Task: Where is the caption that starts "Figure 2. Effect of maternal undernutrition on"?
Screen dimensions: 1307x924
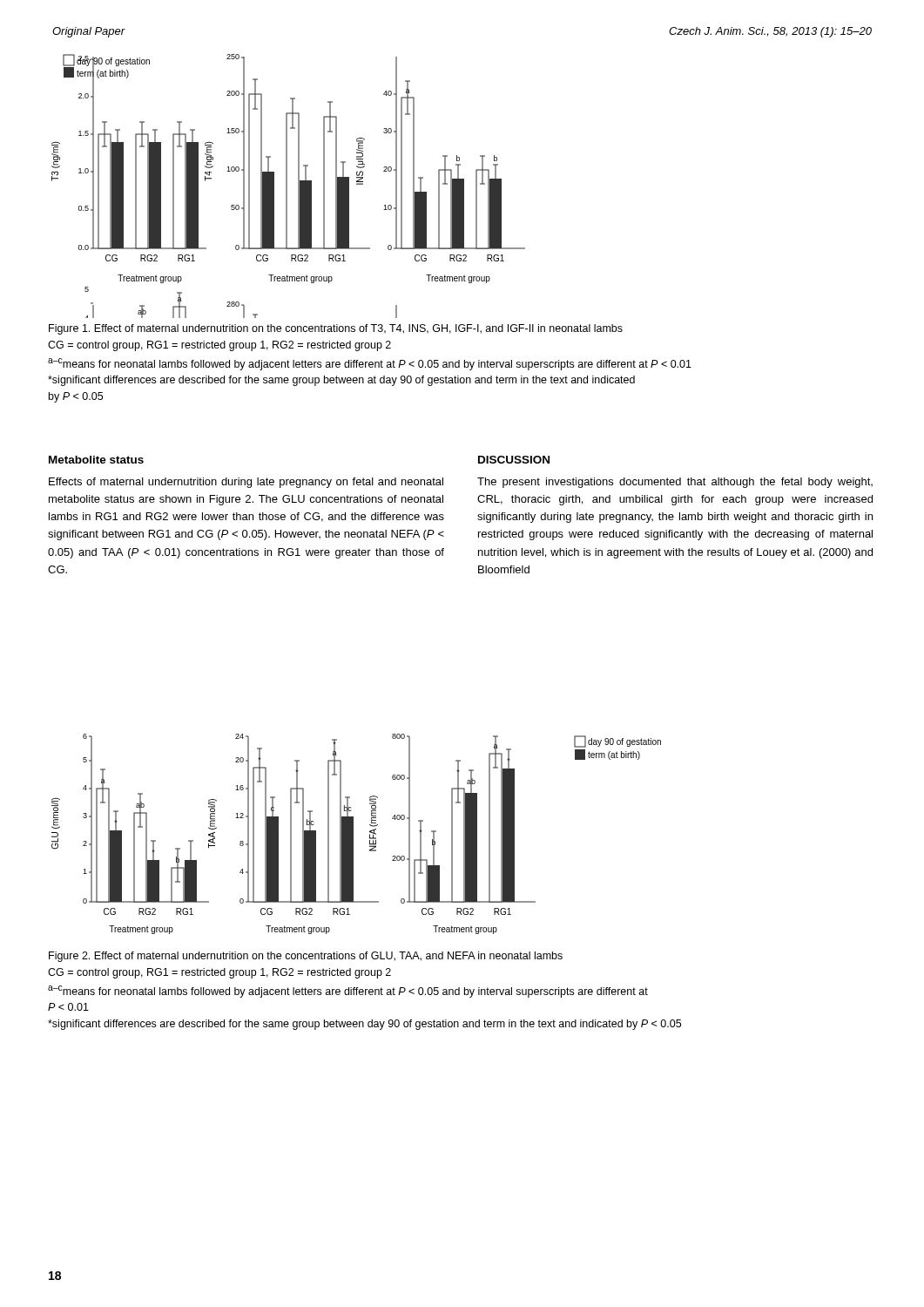Action: [x=365, y=990]
